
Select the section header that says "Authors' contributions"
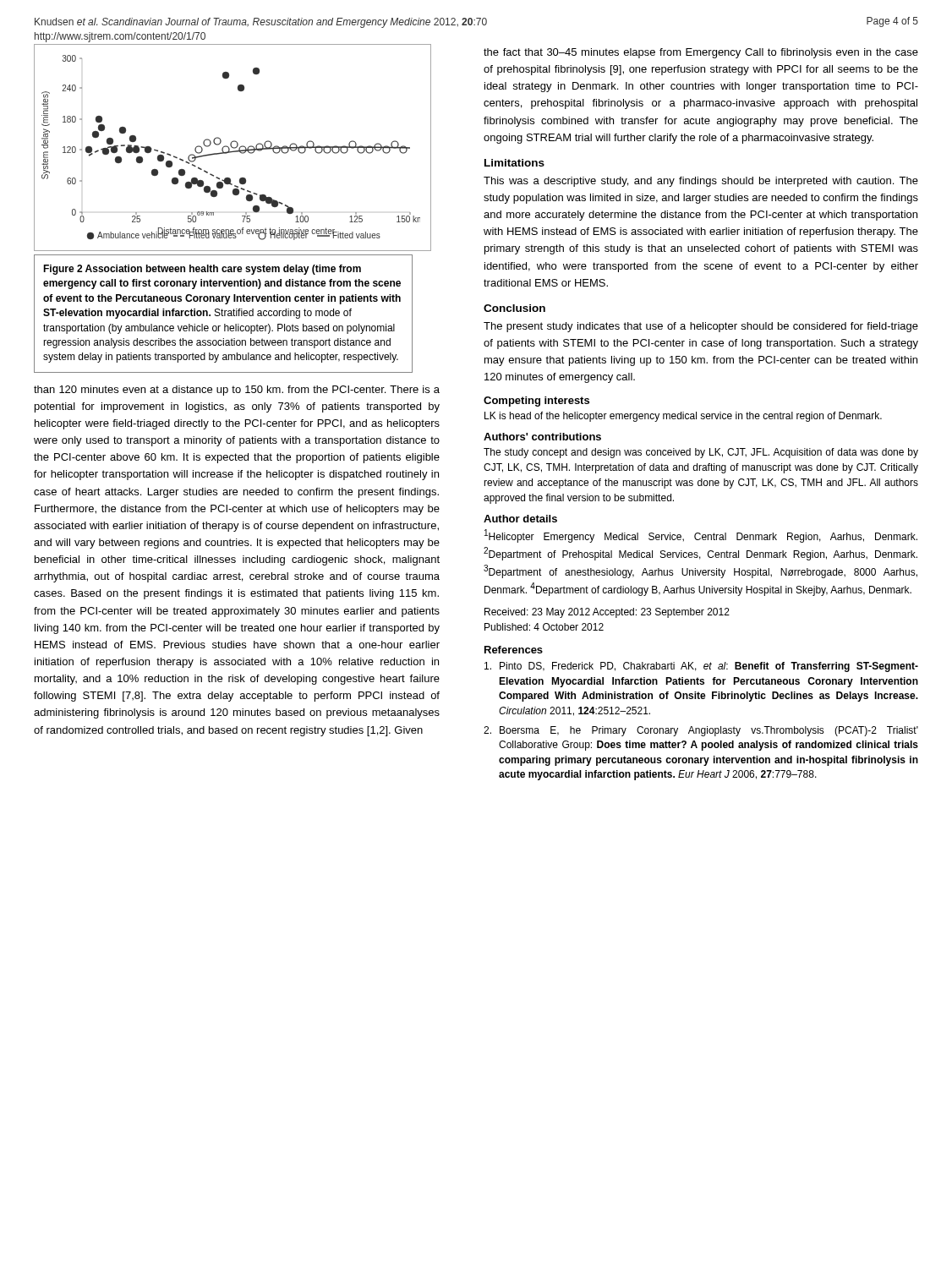(x=543, y=437)
